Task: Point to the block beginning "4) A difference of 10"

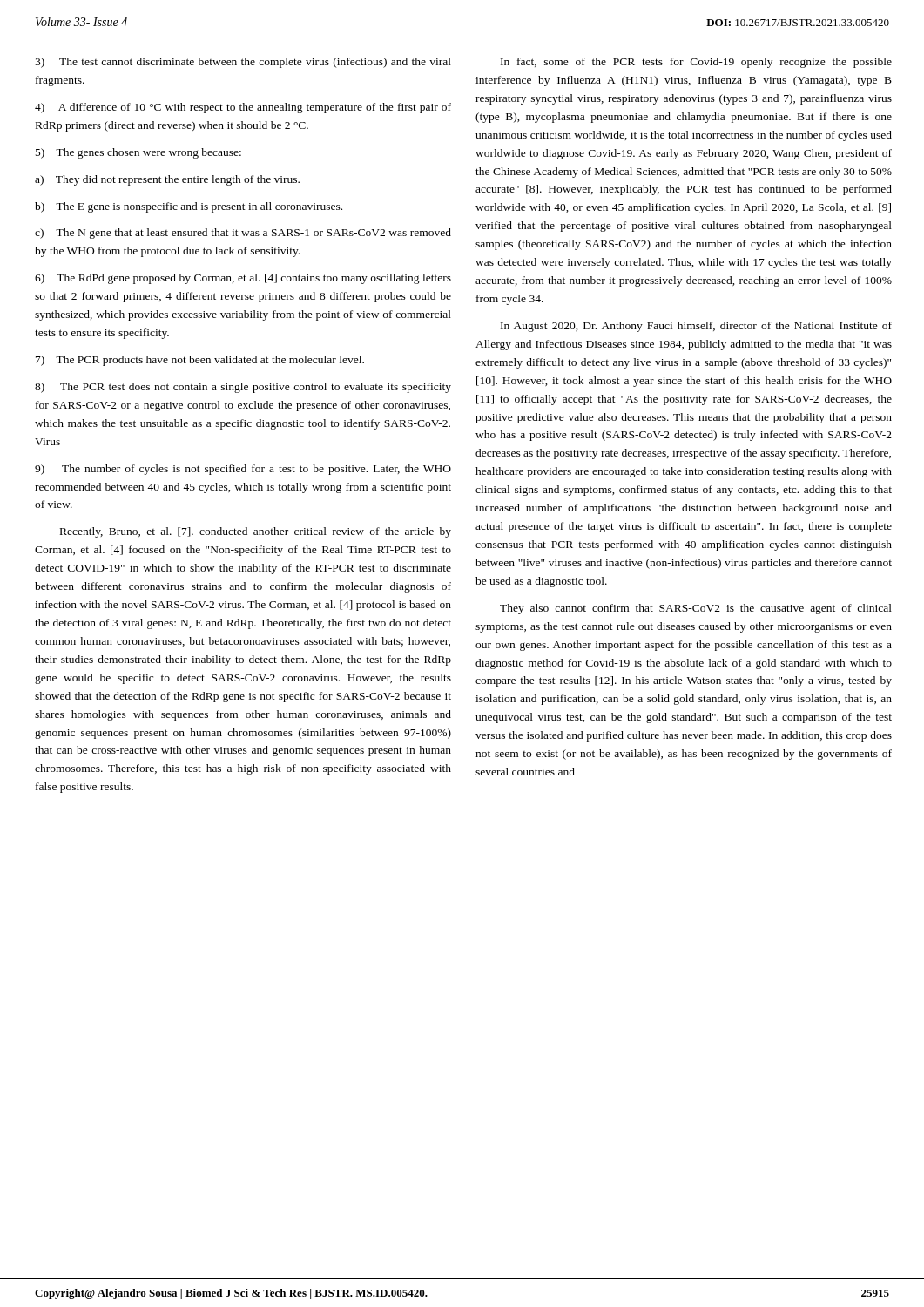Action: tap(243, 116)
